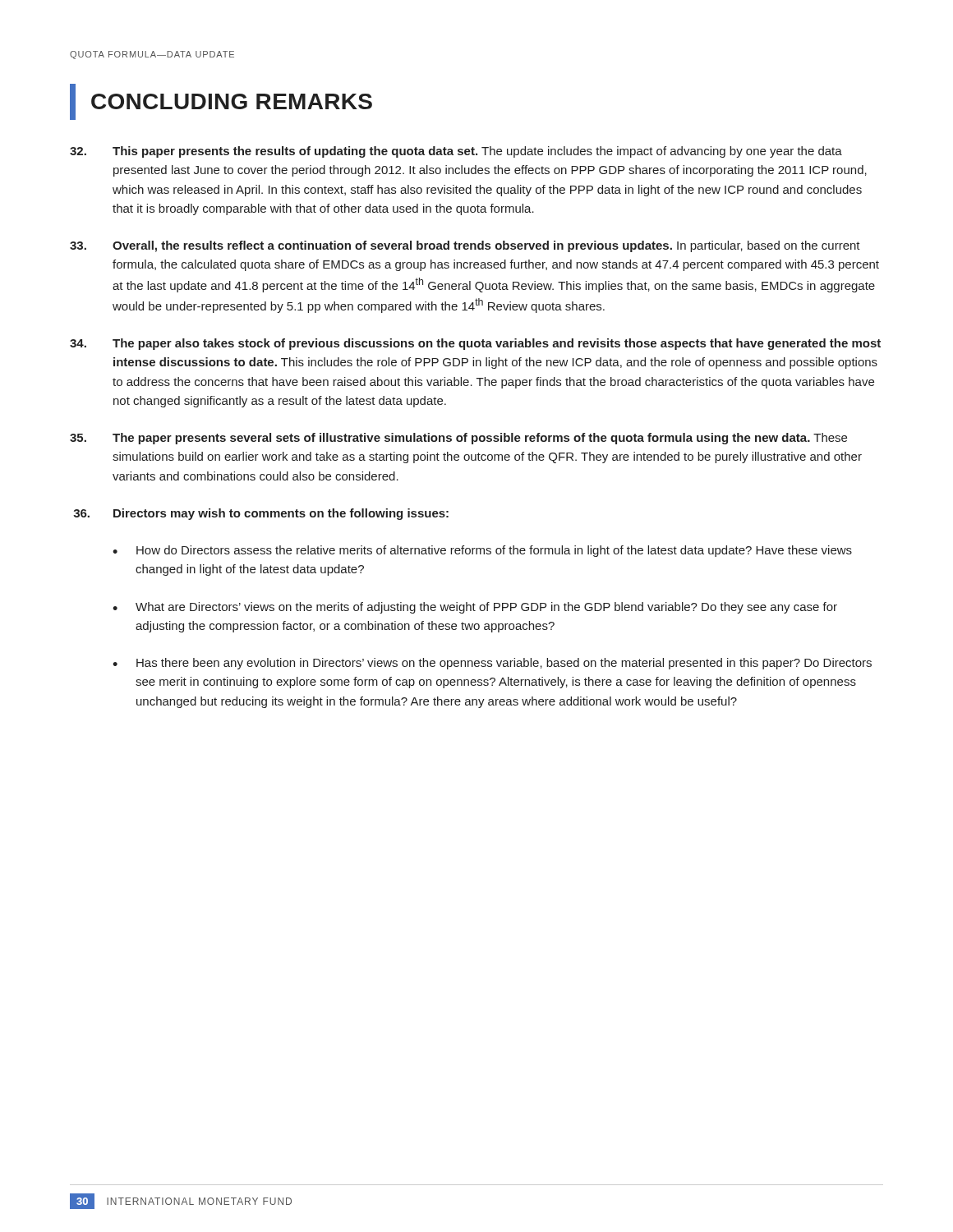Find the element starting "• How do Directors assess"
The width and height of the screenshot is (953, 1232).
pyautogui.click(x=498, y=560)
